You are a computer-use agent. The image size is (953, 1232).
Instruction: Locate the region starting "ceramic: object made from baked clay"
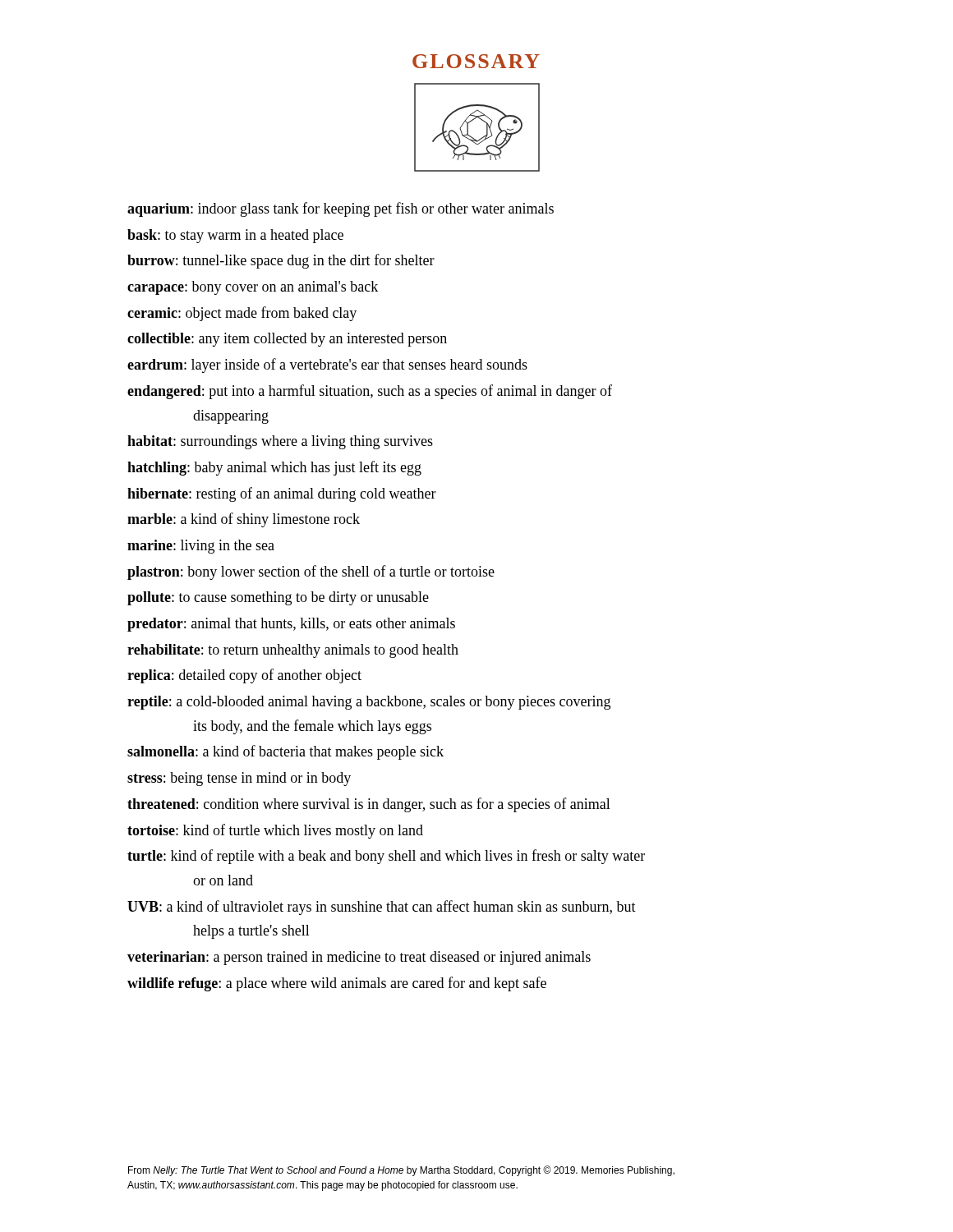click(242, 313)
